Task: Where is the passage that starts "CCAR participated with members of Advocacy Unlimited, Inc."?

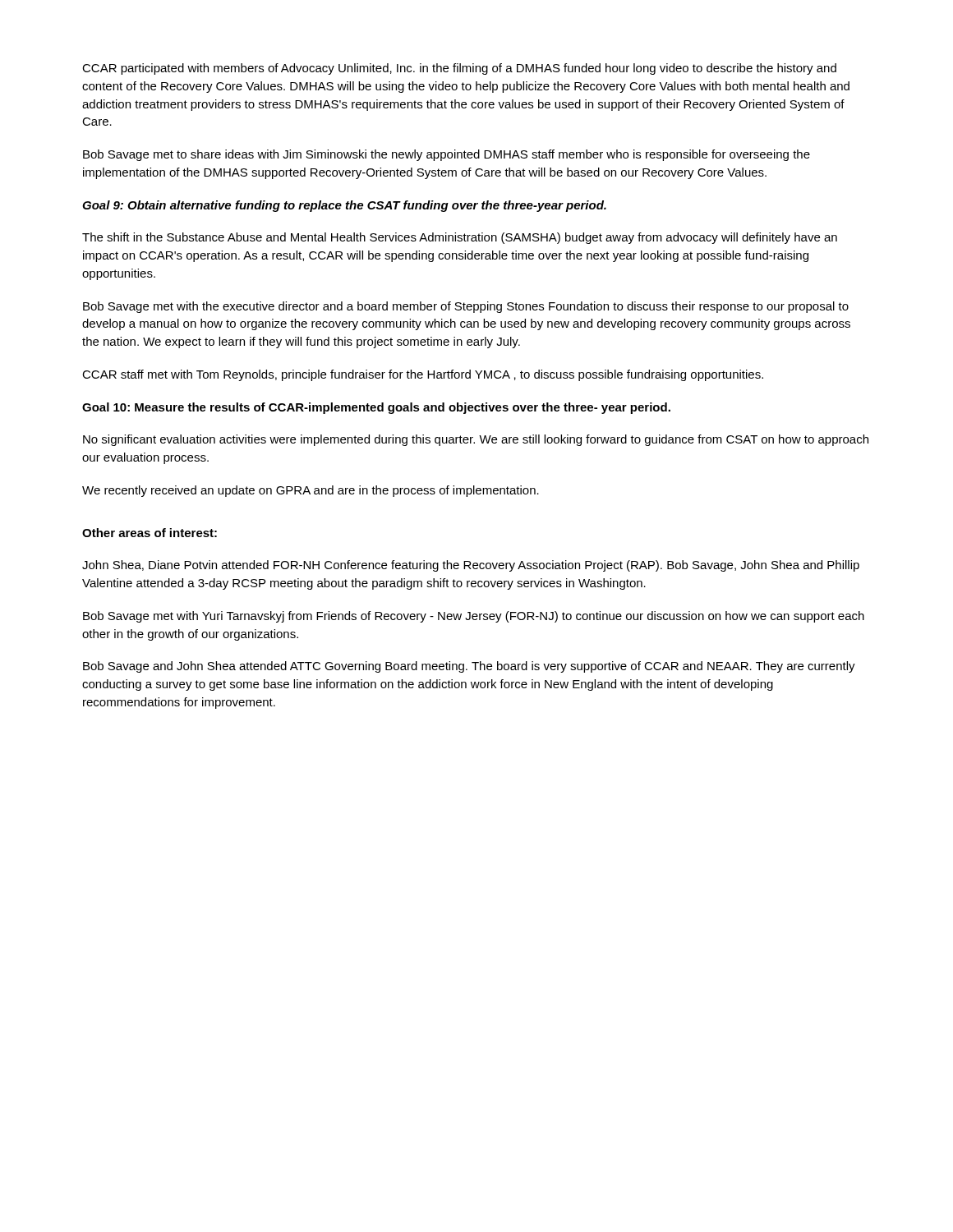Action: pyautogui.click(x=466, y=95)
